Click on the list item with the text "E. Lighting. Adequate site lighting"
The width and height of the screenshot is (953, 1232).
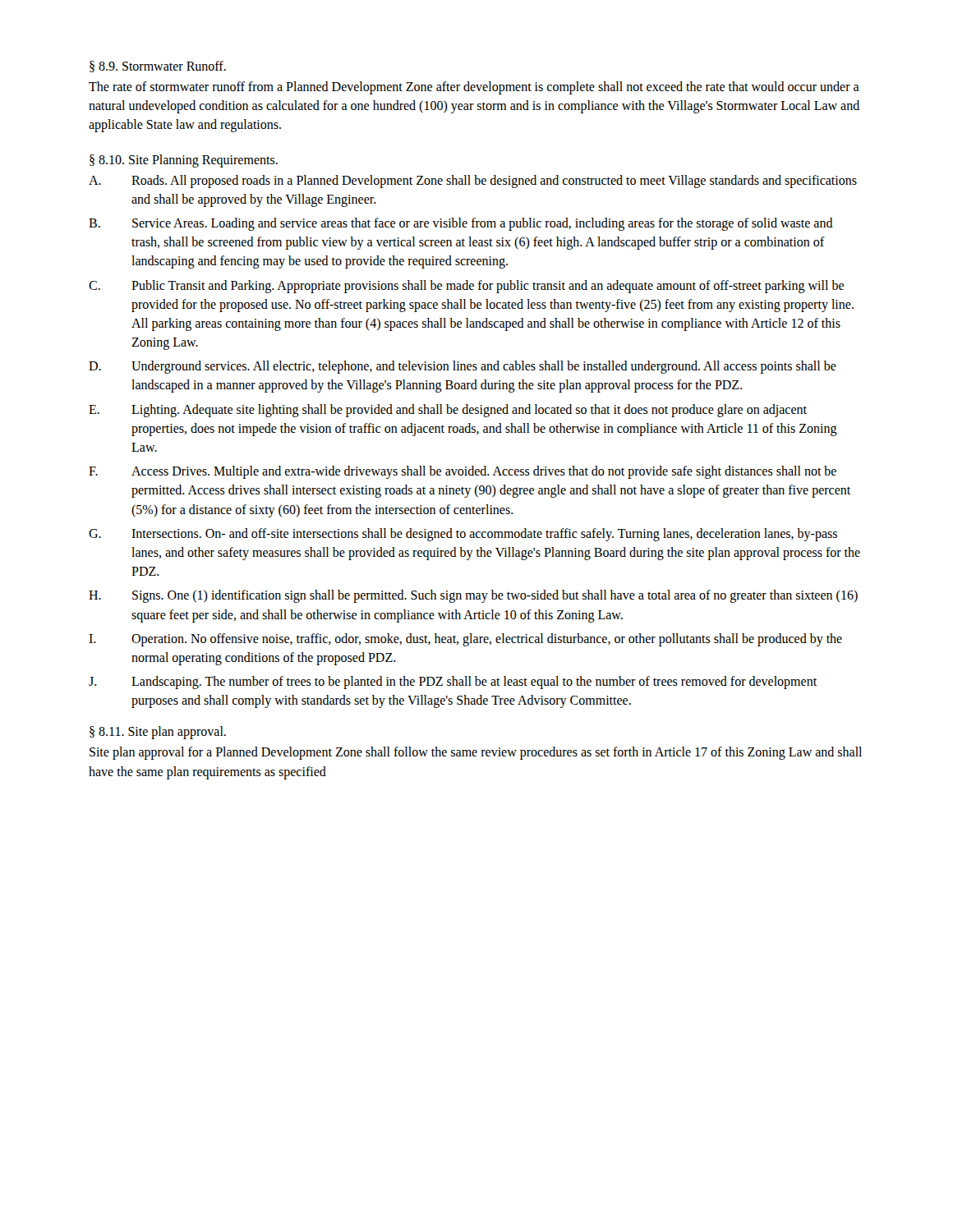click(476, 428)
